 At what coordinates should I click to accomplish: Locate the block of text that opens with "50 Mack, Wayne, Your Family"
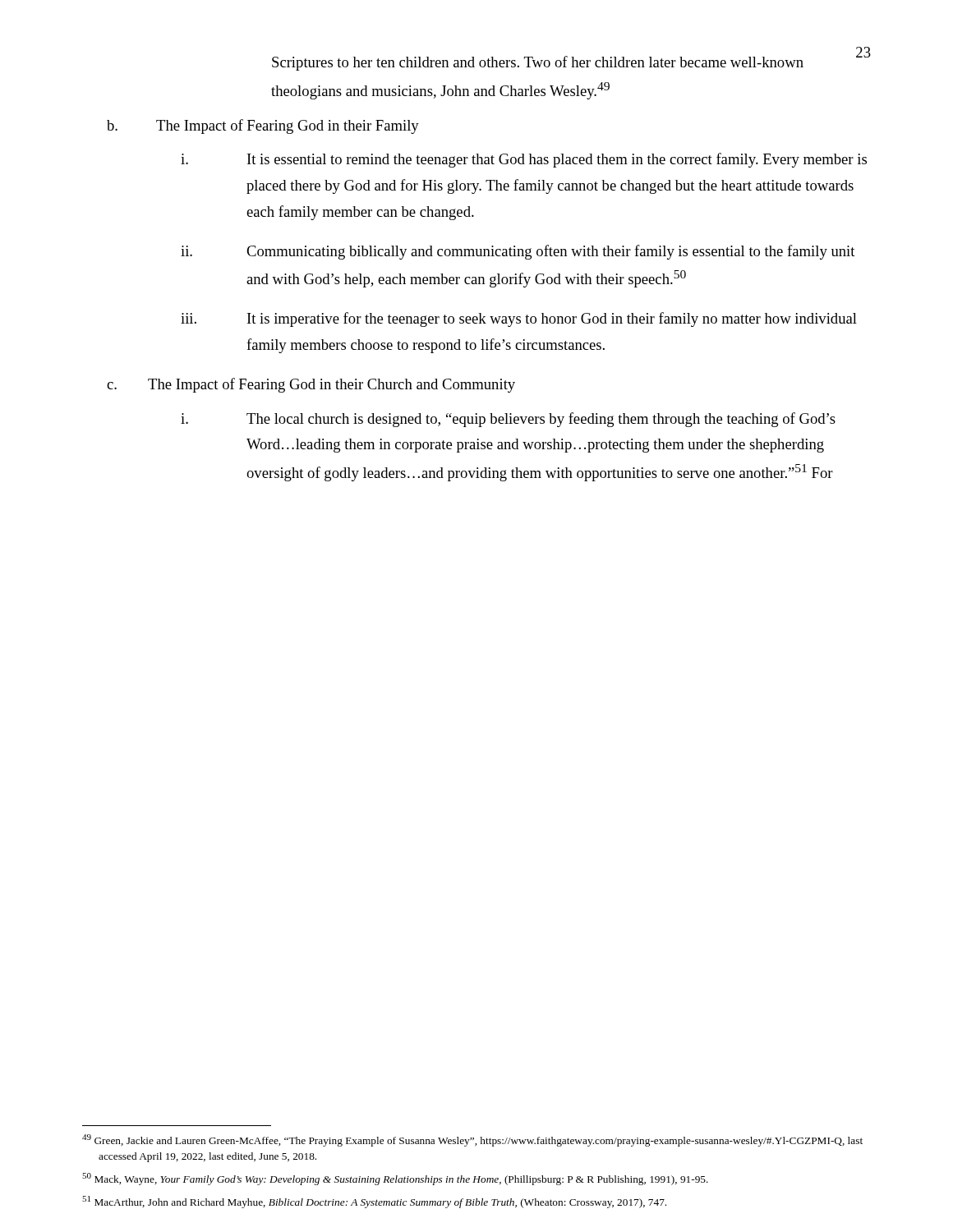pyautogui.click(x=395, y=1178)
